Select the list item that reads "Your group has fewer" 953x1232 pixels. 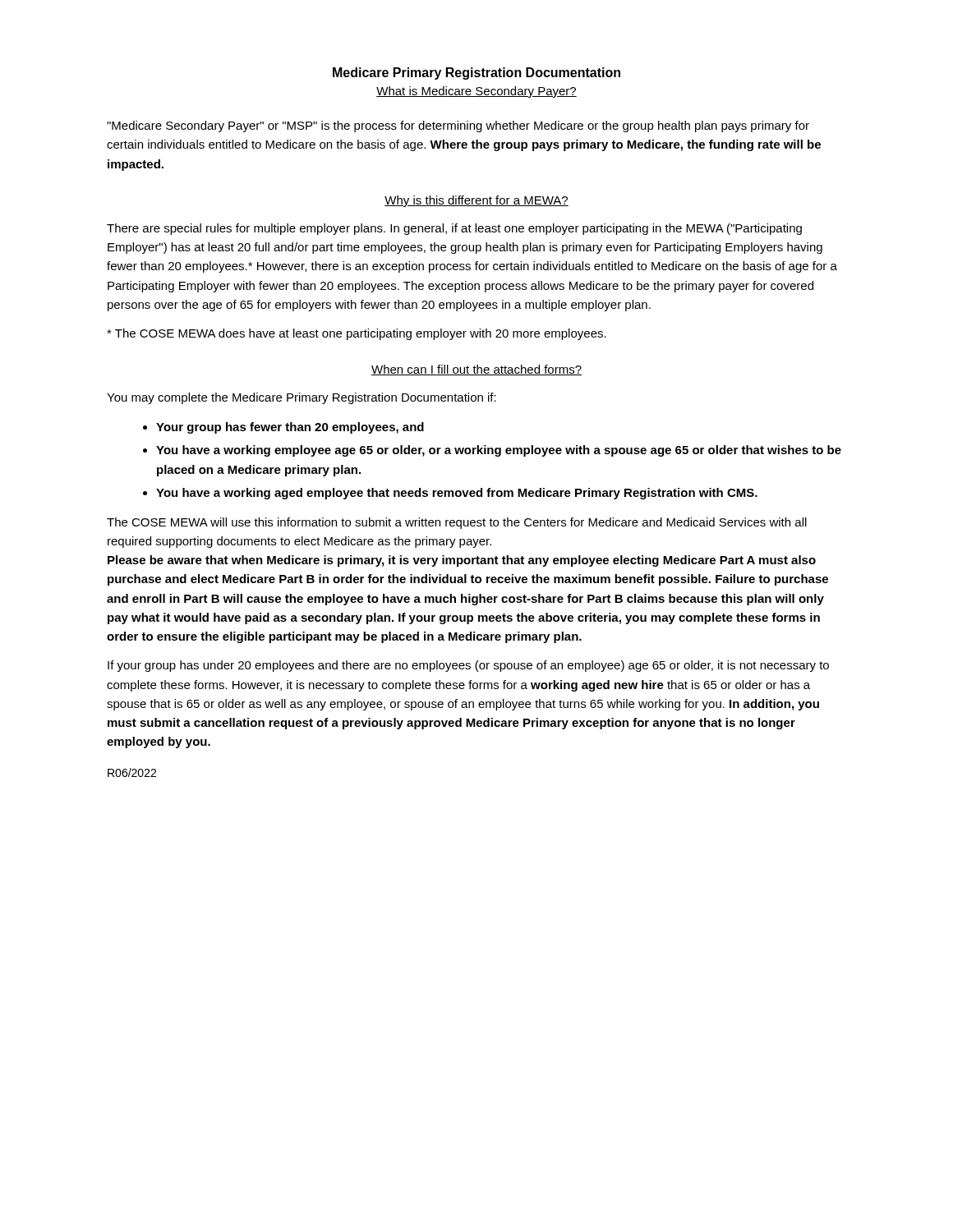pos(290,426)
